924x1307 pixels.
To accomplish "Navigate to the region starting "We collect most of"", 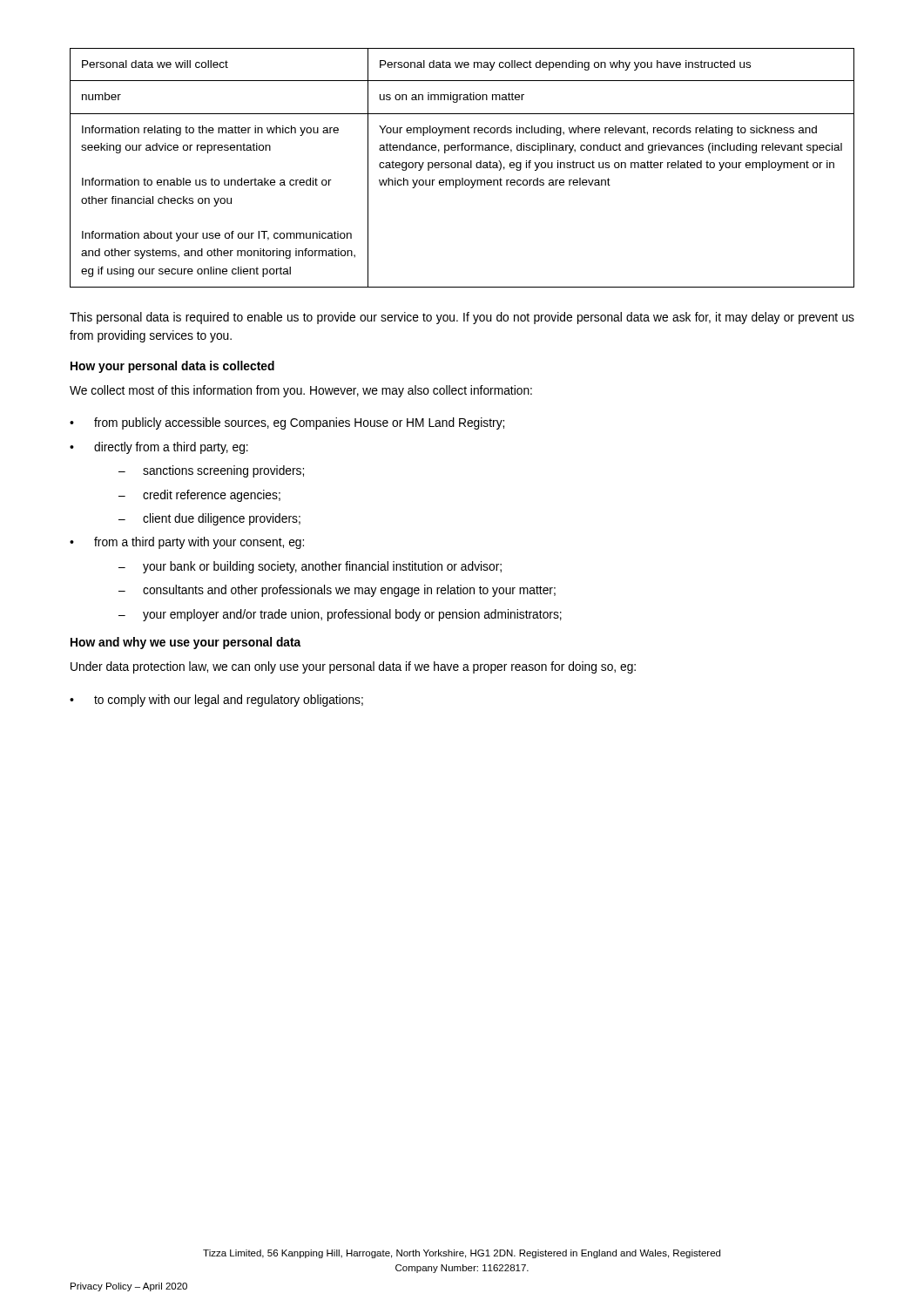I will coord(301,390).
